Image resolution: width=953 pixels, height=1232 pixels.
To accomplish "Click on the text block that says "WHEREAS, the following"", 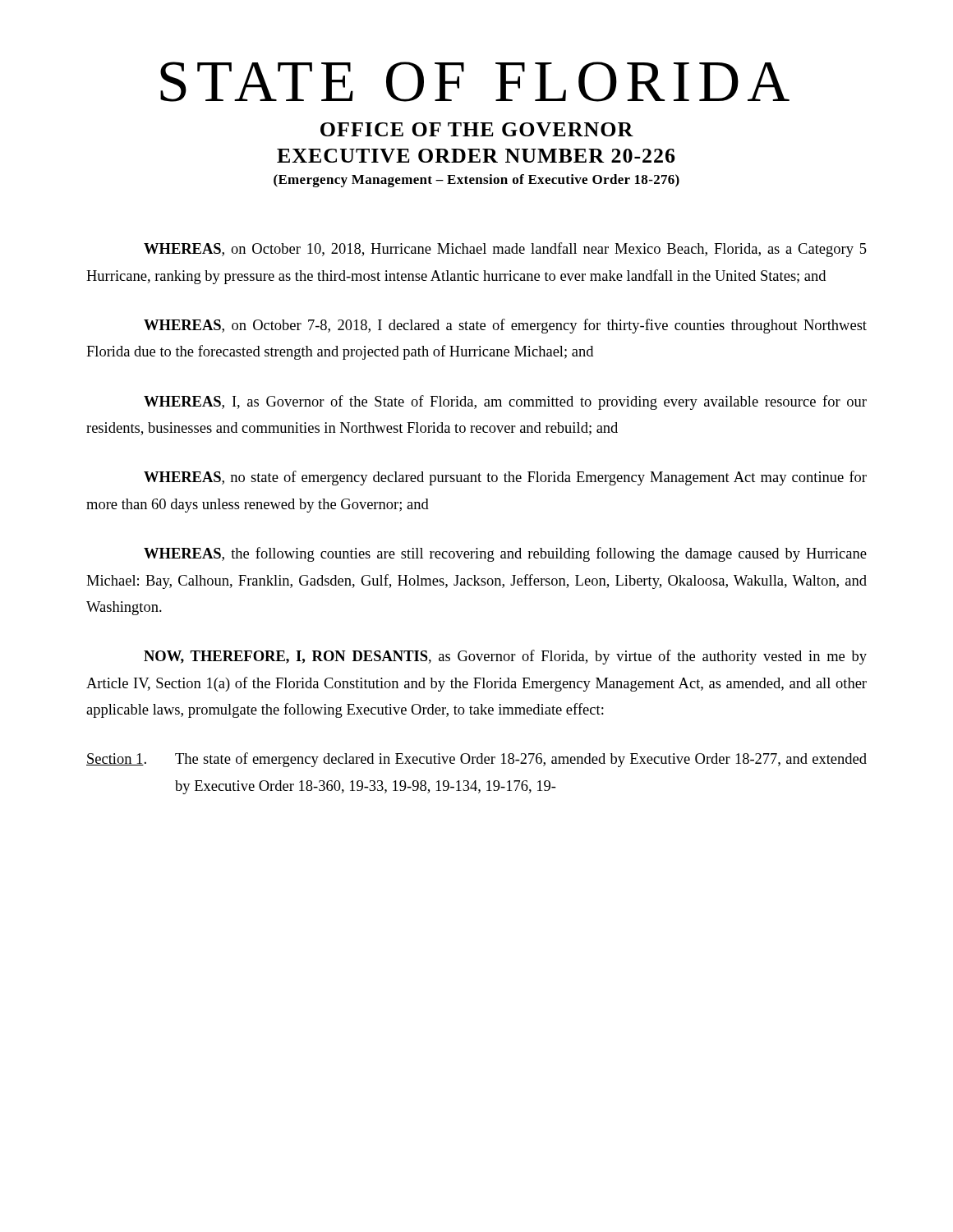I will (x=476, y=580).
